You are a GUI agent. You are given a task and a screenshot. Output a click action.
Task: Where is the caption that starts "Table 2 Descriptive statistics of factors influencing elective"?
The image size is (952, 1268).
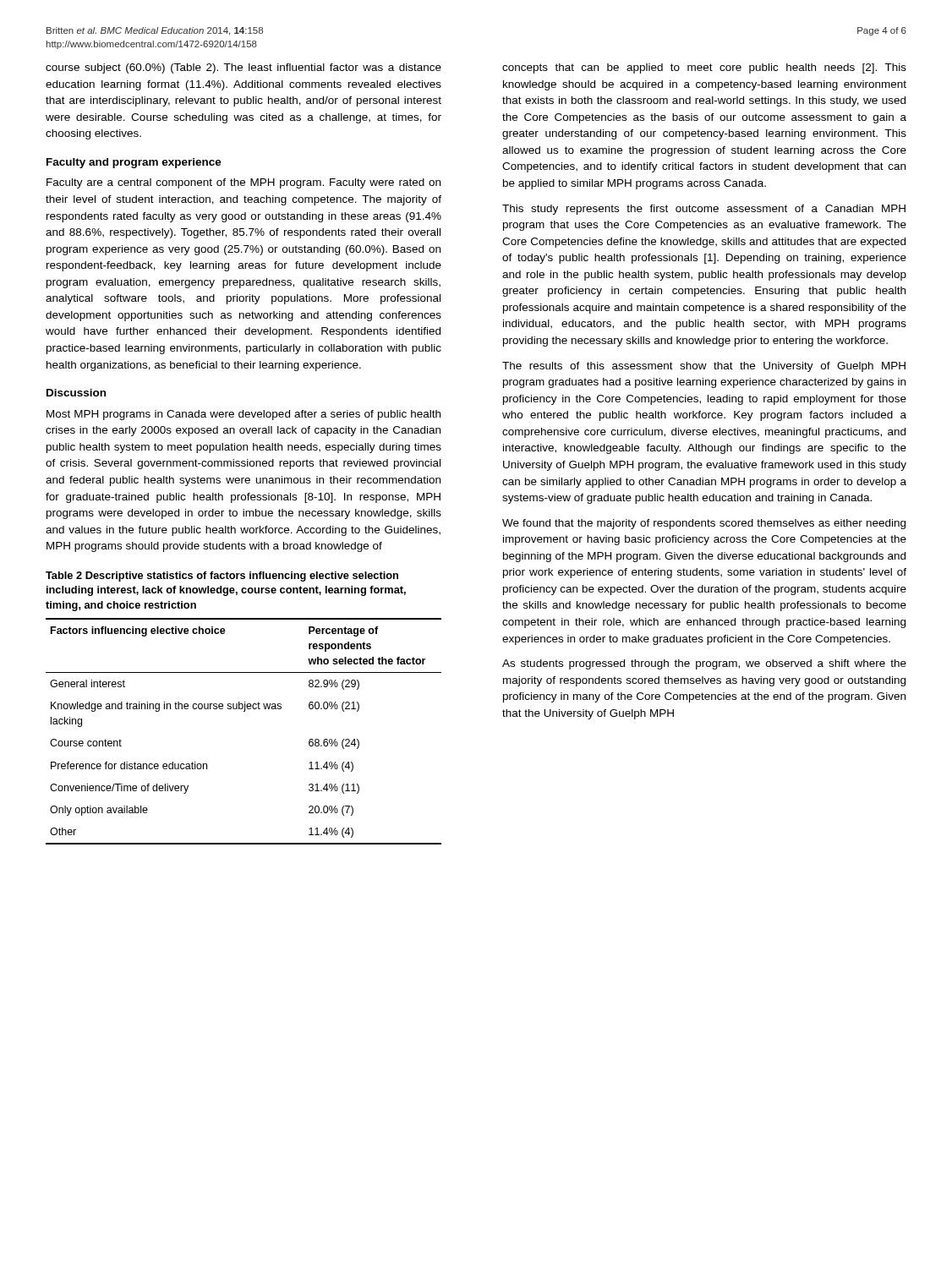pos(226,590)
